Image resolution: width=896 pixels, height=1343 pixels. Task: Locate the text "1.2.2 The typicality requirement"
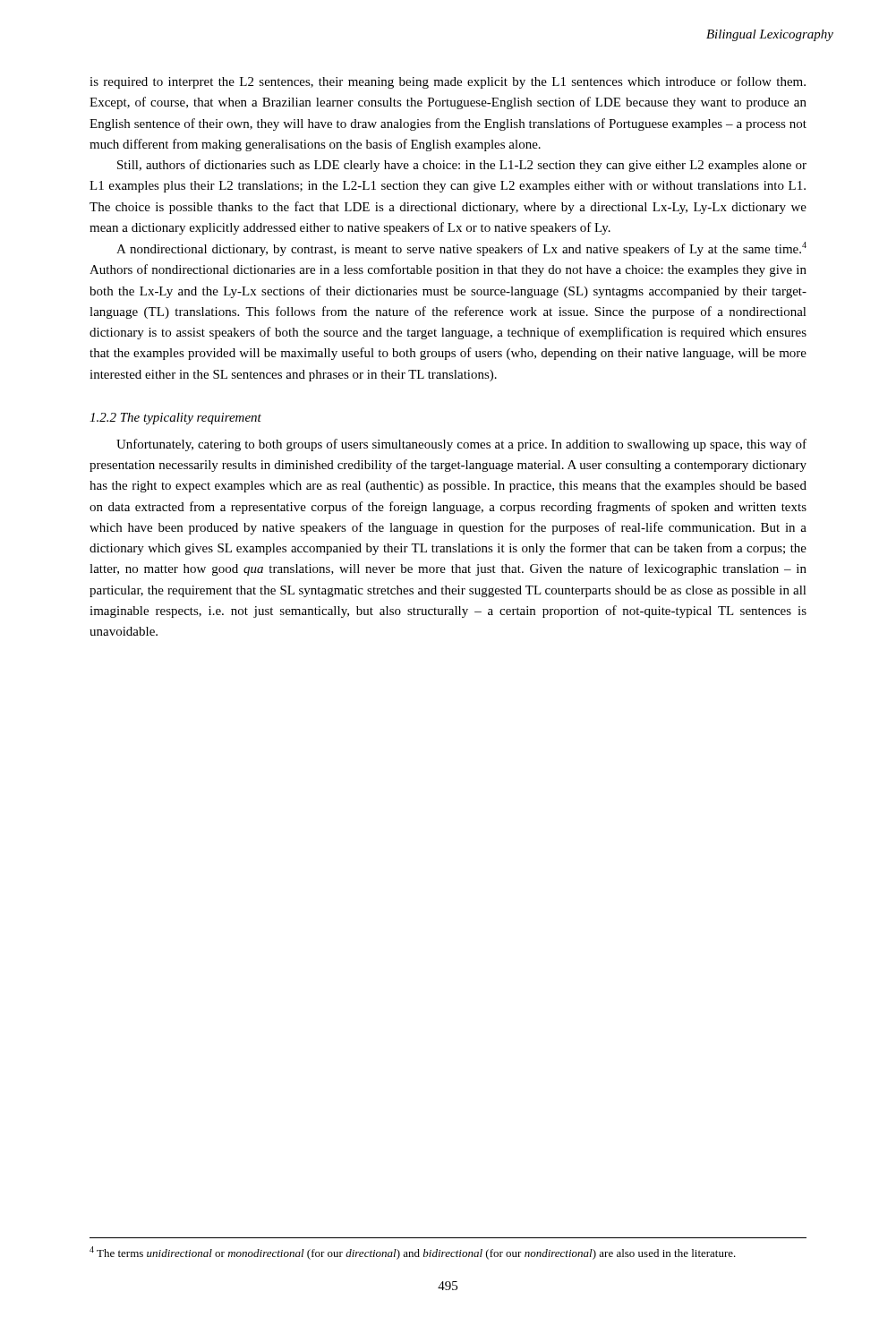(175, 417)
